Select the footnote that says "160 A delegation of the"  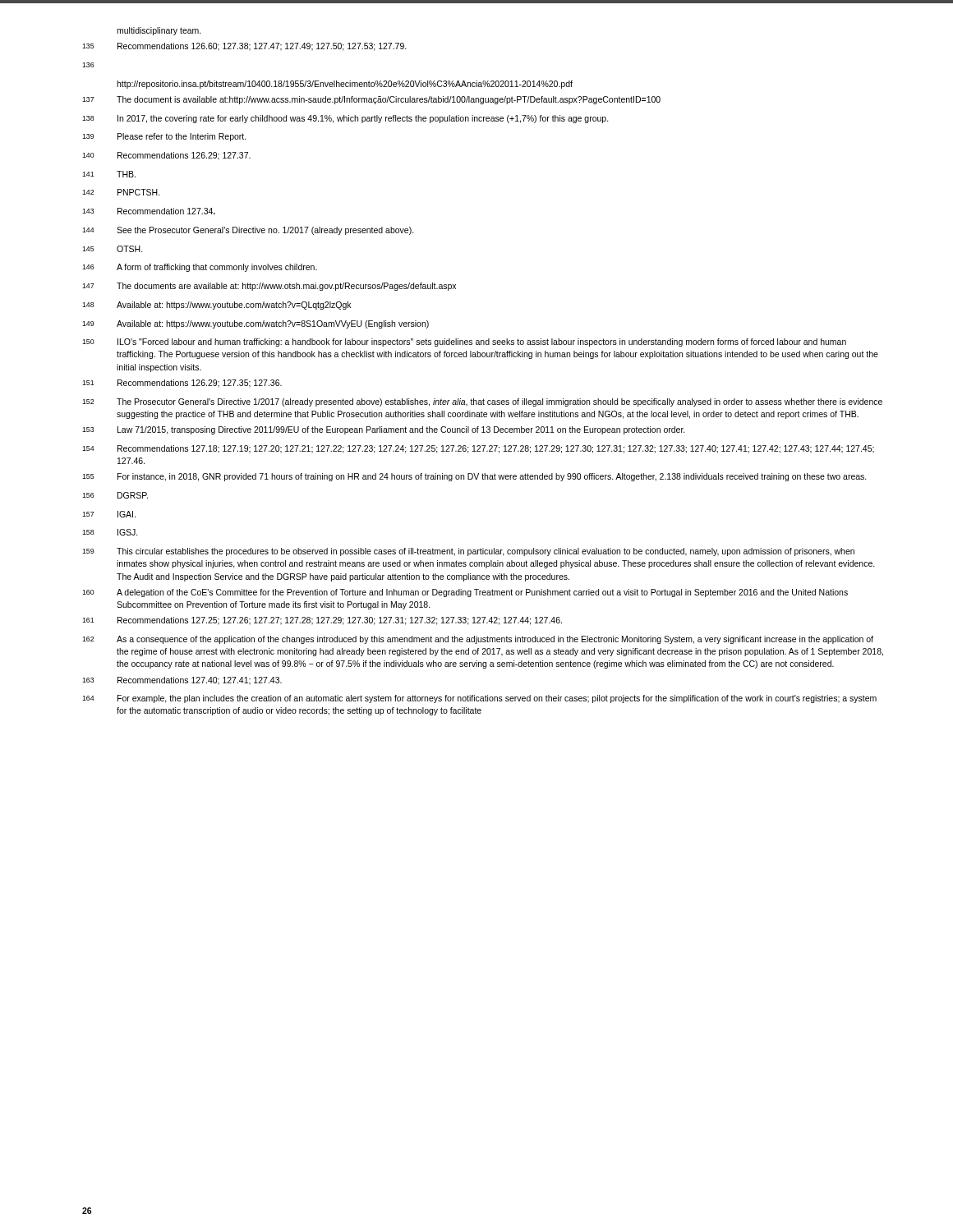coord(485,599)
